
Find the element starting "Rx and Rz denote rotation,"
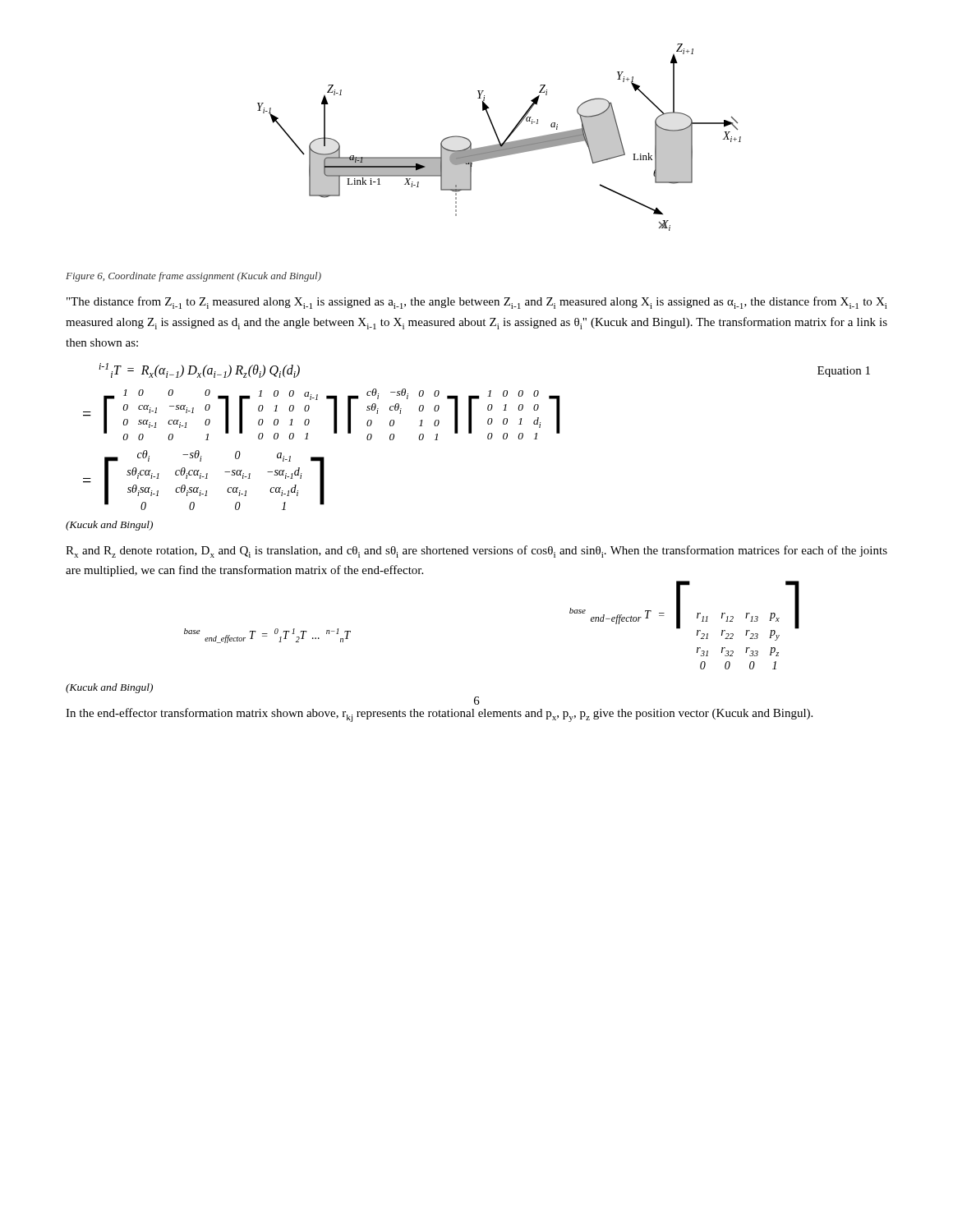pyautogui.click(x=476, y=560)
